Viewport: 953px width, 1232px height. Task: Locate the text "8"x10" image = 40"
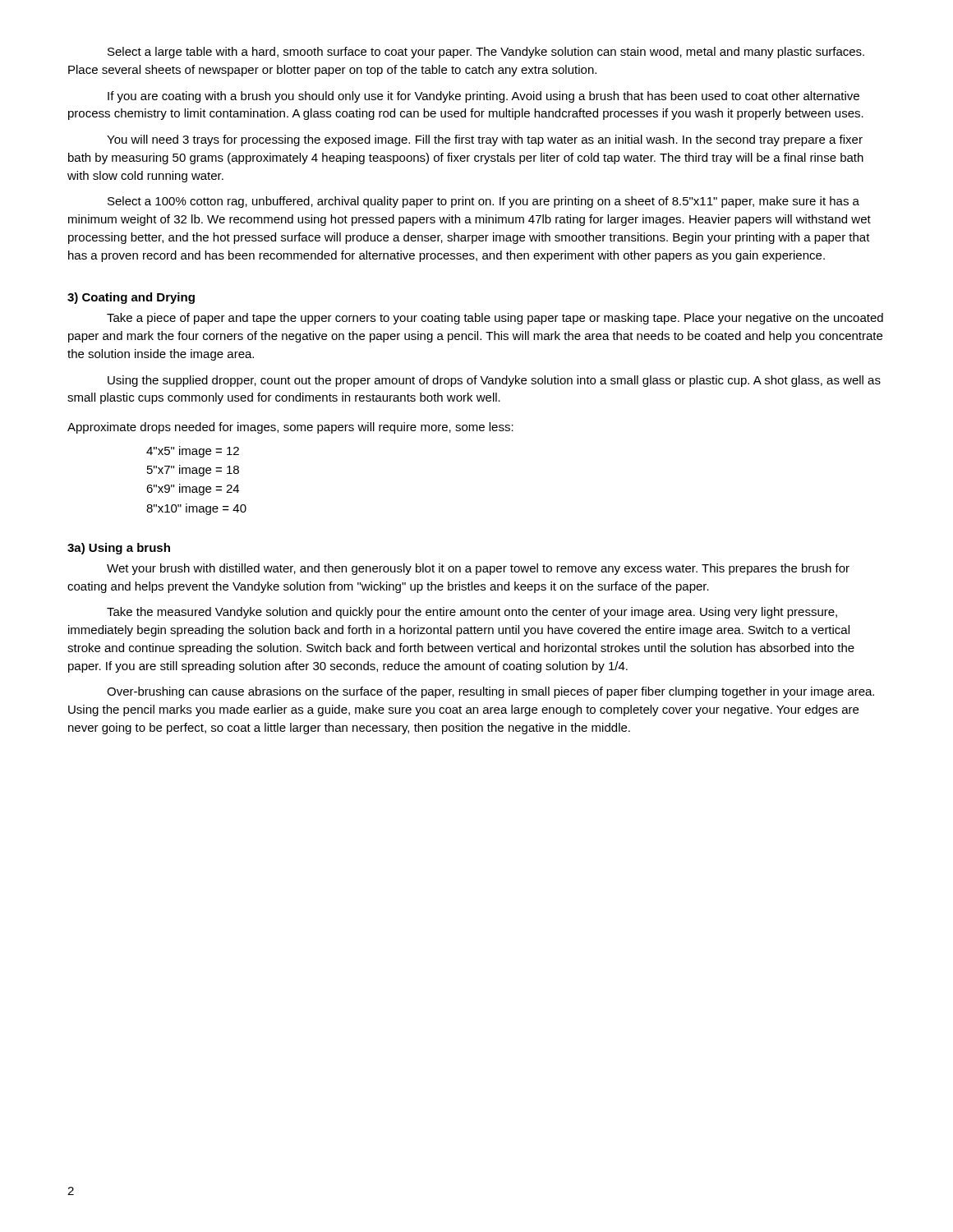click(196, 508)
